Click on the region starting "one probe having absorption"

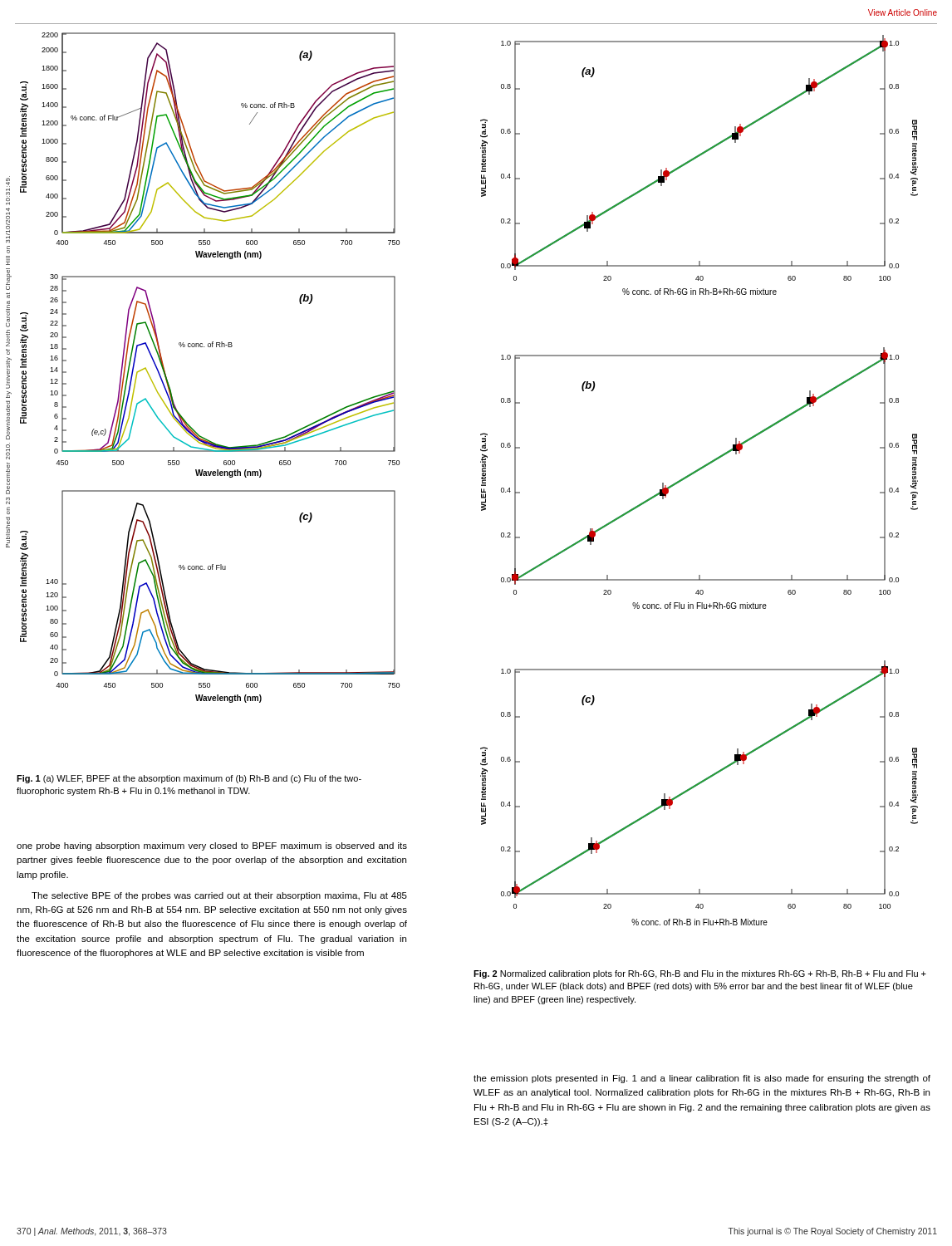[x=212, y=900]
